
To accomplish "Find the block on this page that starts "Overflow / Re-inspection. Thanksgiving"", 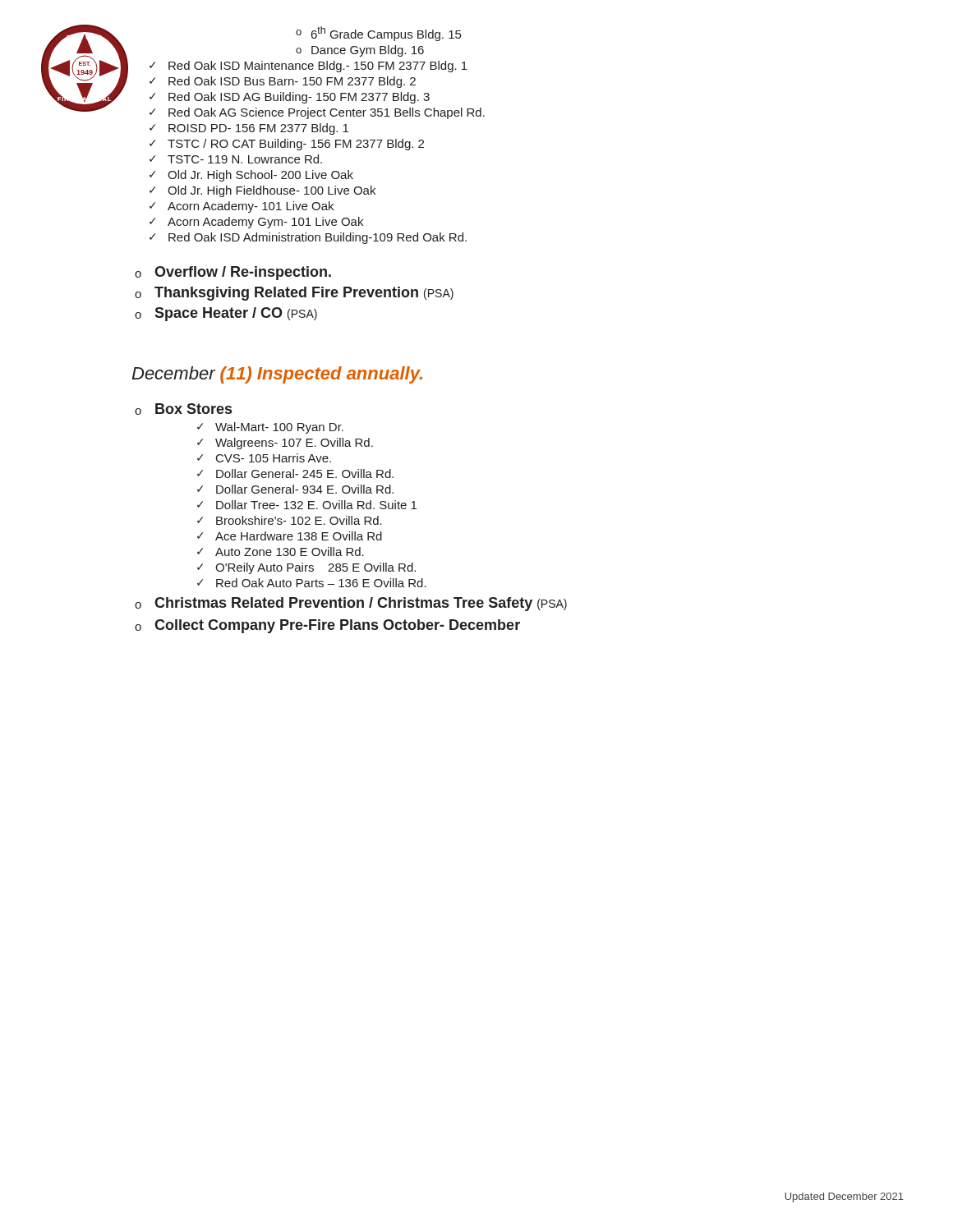I will click(233, 273).
